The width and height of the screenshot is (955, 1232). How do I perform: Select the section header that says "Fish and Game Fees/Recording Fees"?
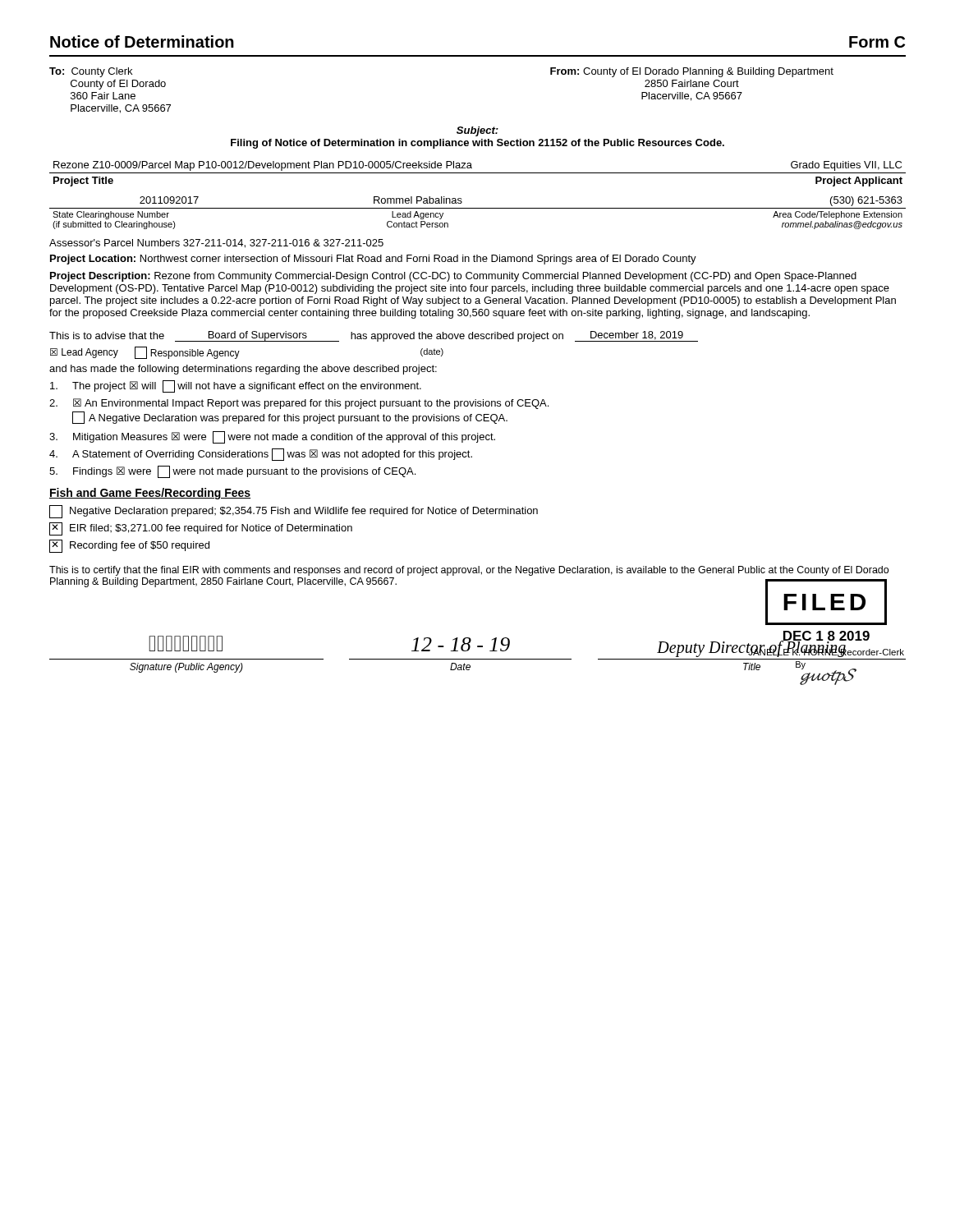150,493
